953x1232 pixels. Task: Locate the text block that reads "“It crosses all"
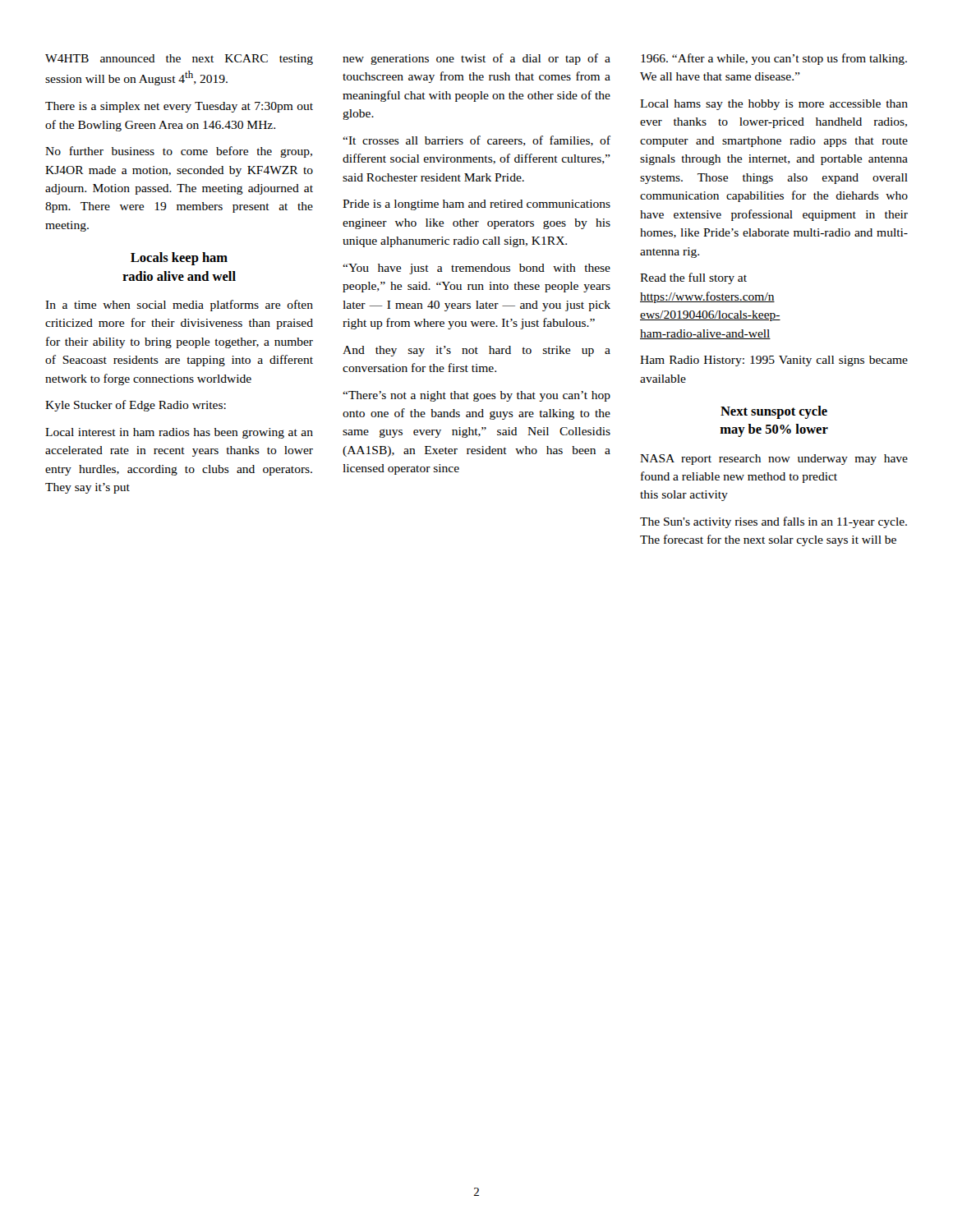click(x=476, y=159)
